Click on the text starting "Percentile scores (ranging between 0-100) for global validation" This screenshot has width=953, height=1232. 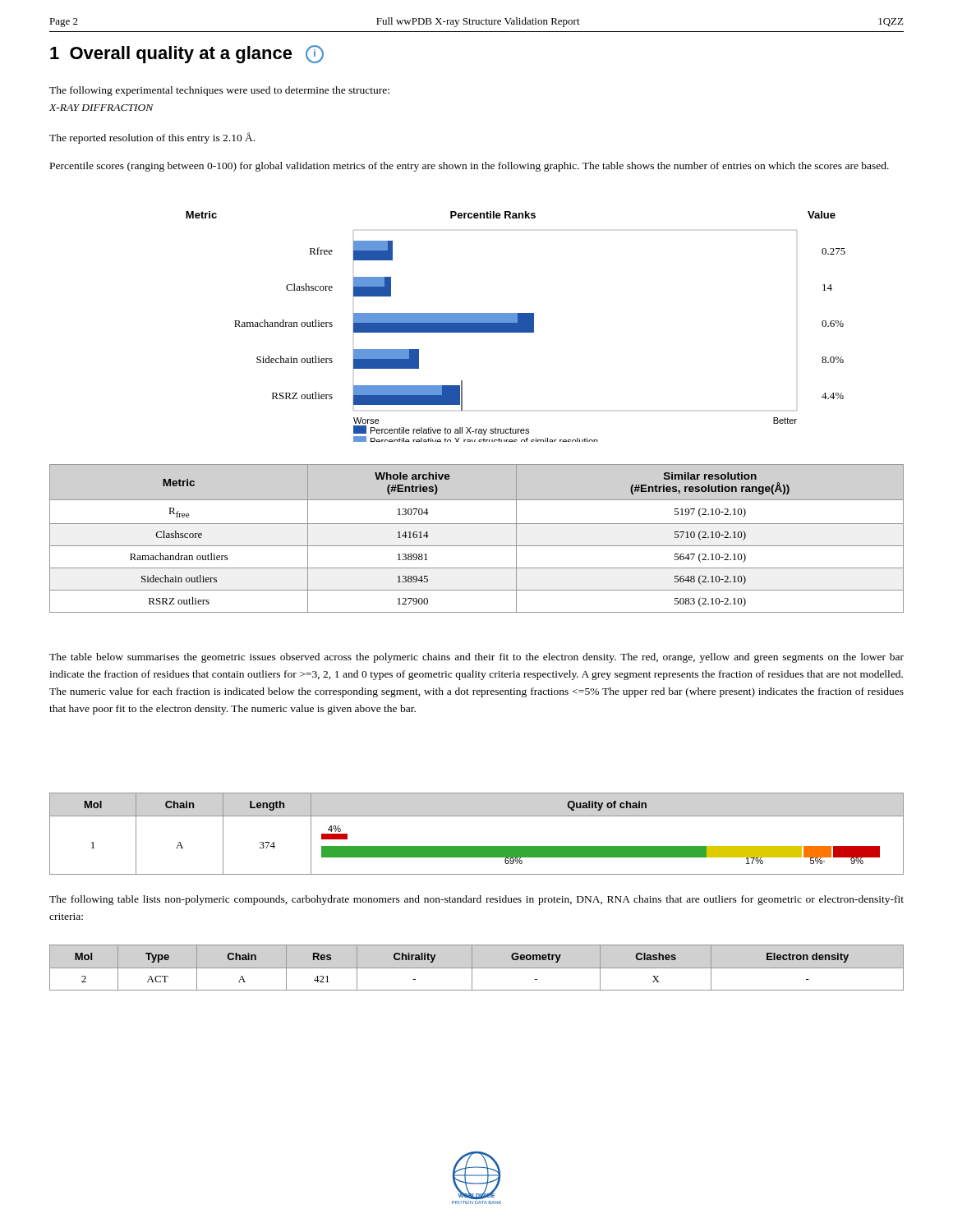pos(469,165)
